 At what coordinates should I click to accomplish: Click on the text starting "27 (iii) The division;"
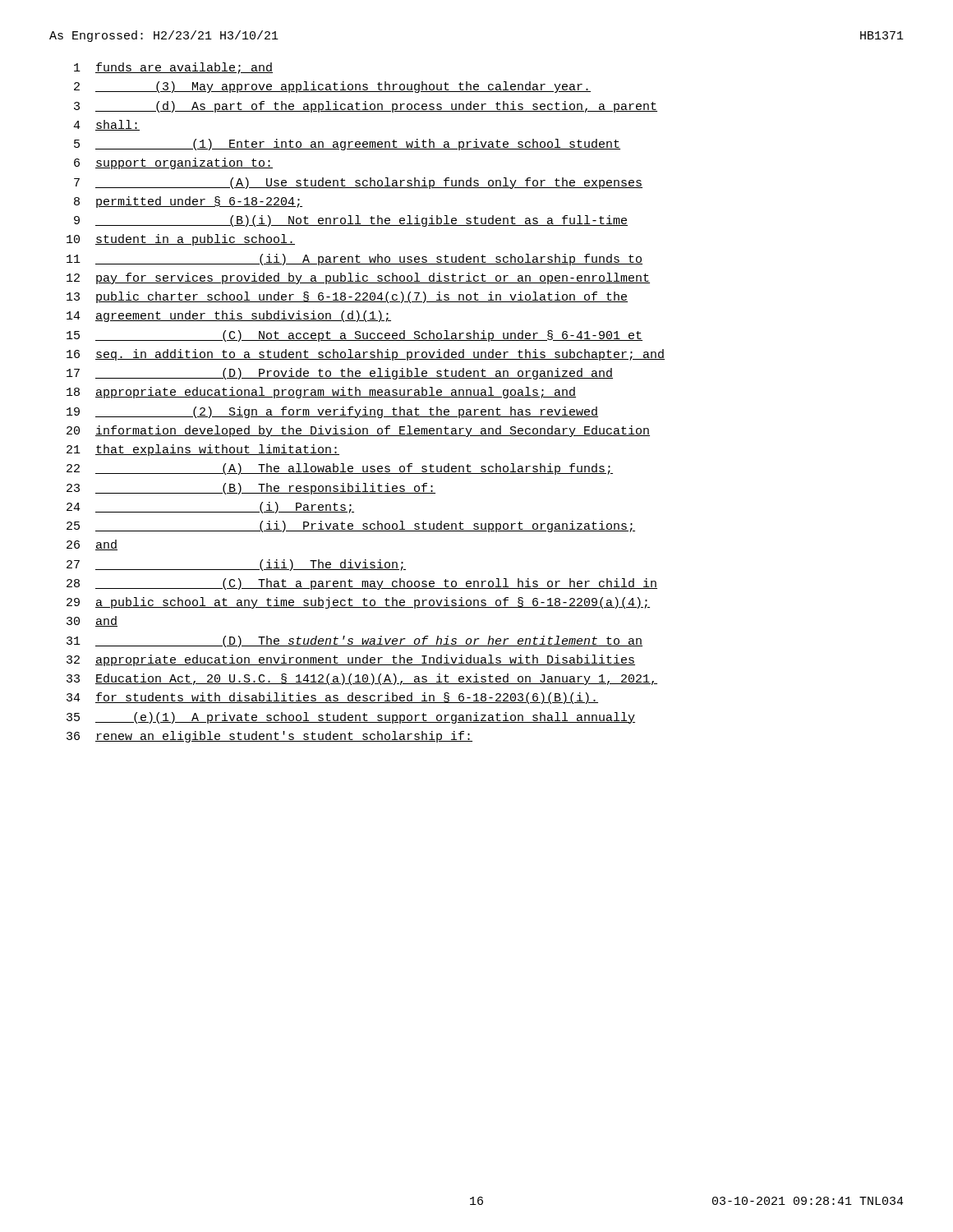228,565
